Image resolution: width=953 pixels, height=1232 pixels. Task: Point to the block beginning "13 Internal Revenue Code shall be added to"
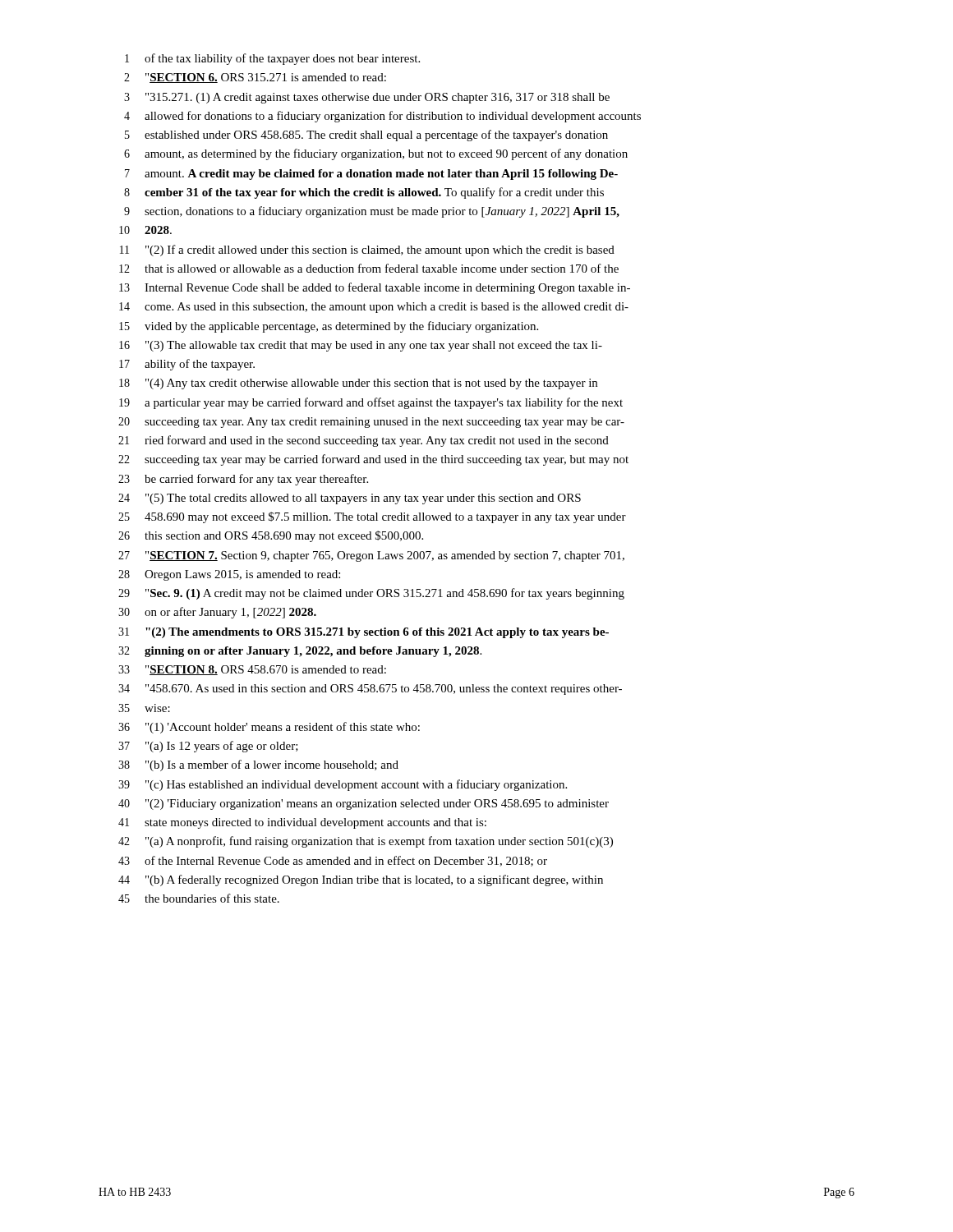(476, 288)
